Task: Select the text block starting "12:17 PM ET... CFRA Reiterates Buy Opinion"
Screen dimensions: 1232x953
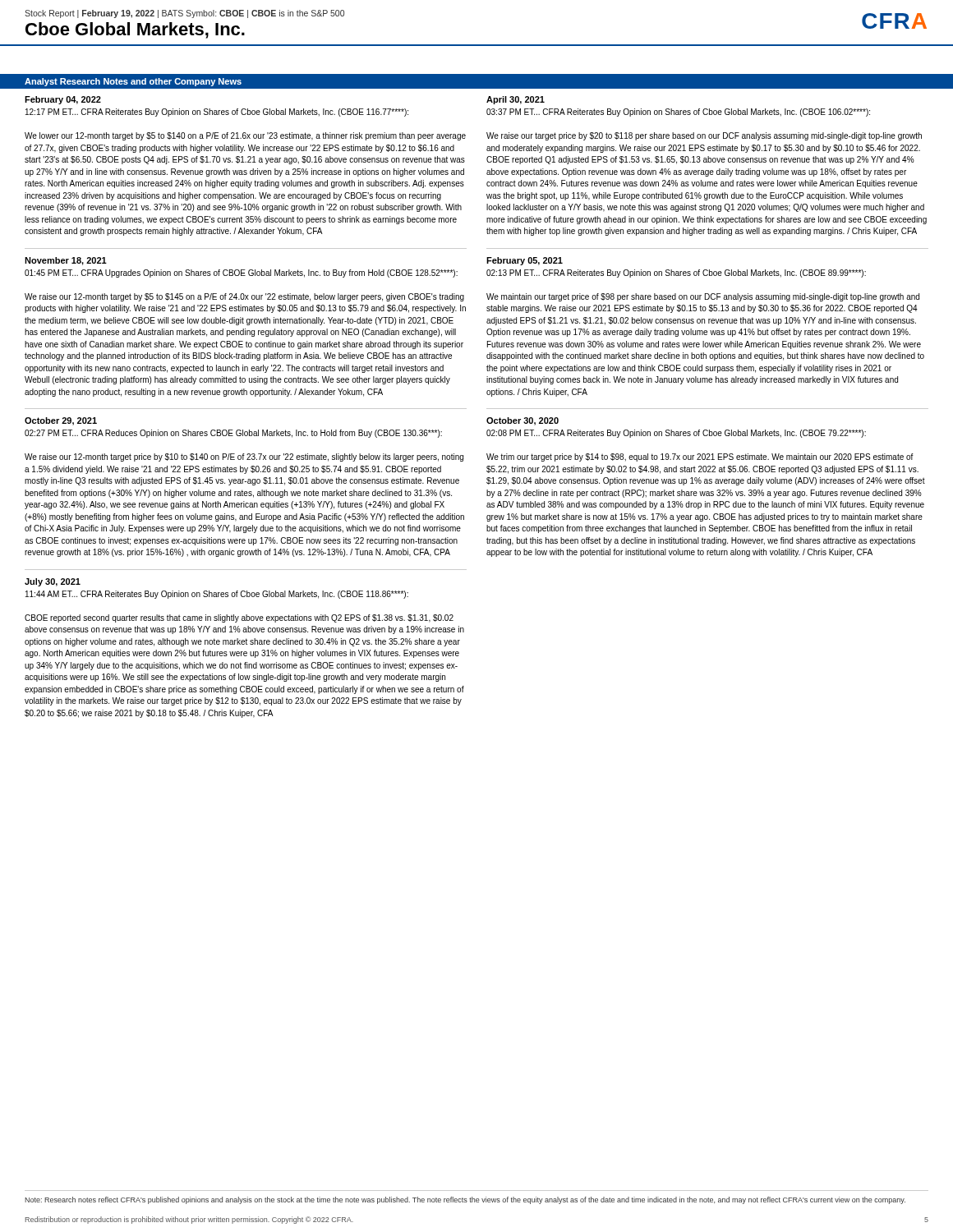Action: click(245, 172)
